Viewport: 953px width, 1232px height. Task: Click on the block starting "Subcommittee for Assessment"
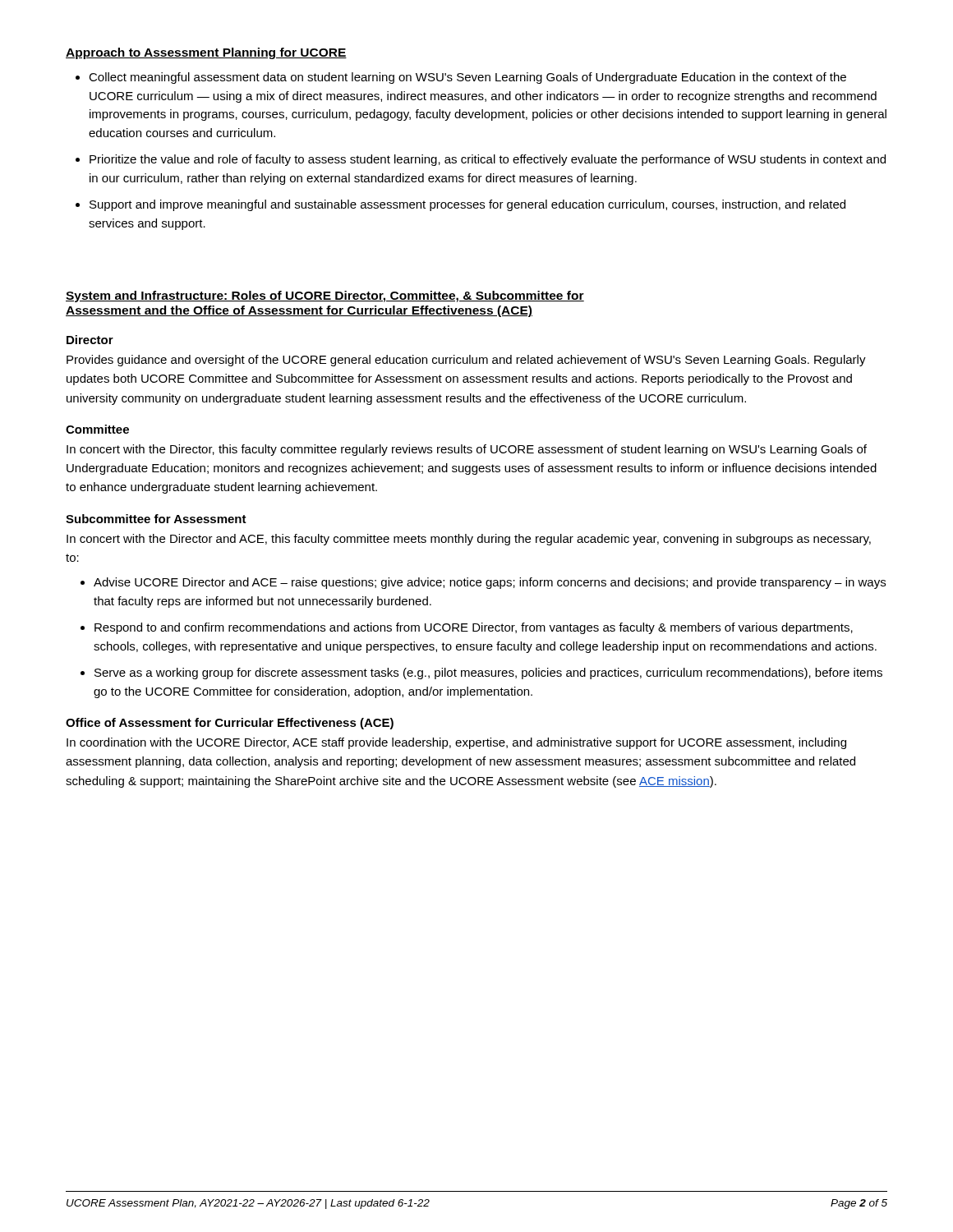[156, 518]
